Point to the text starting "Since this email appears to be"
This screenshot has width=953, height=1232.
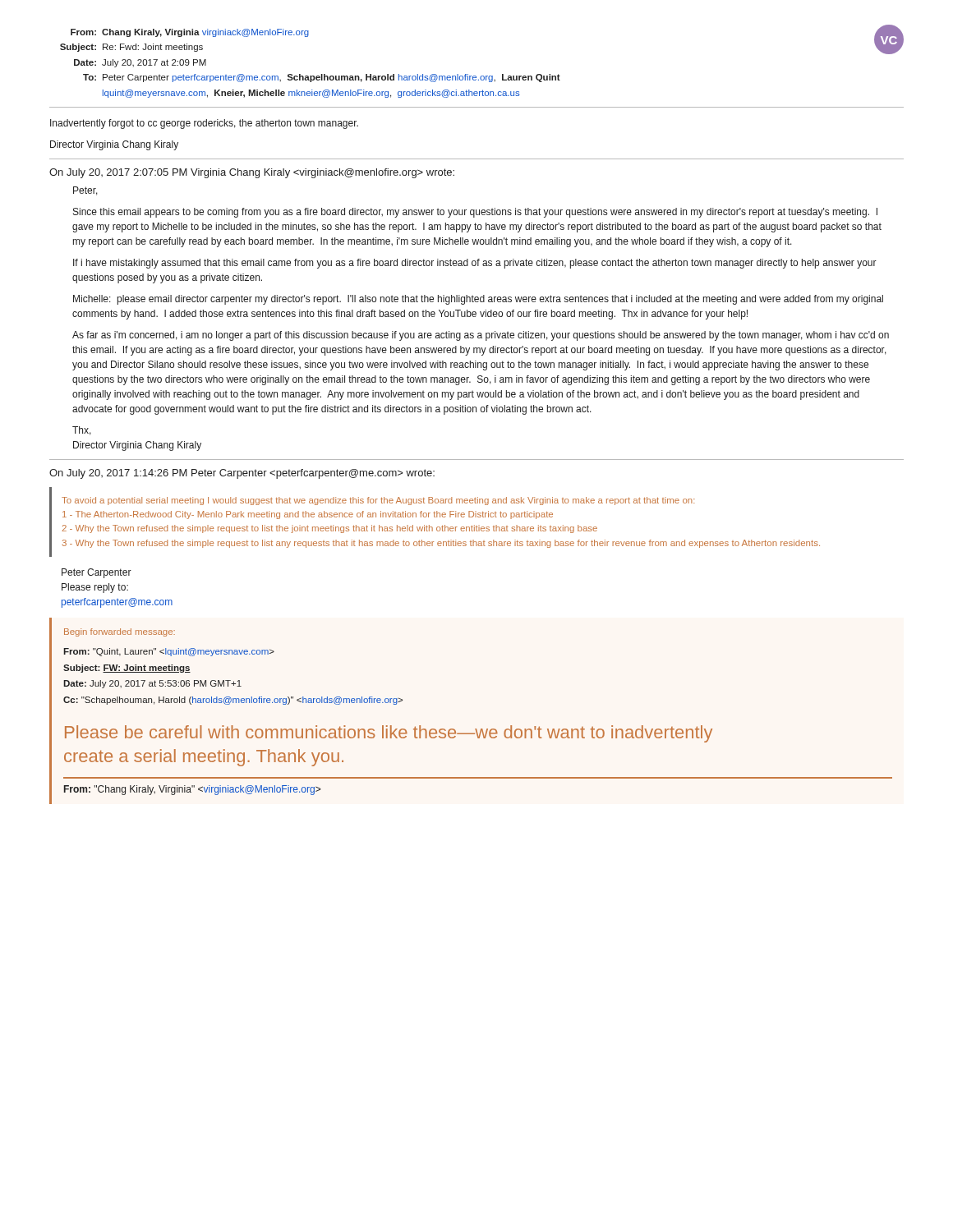tap(477, 227)
